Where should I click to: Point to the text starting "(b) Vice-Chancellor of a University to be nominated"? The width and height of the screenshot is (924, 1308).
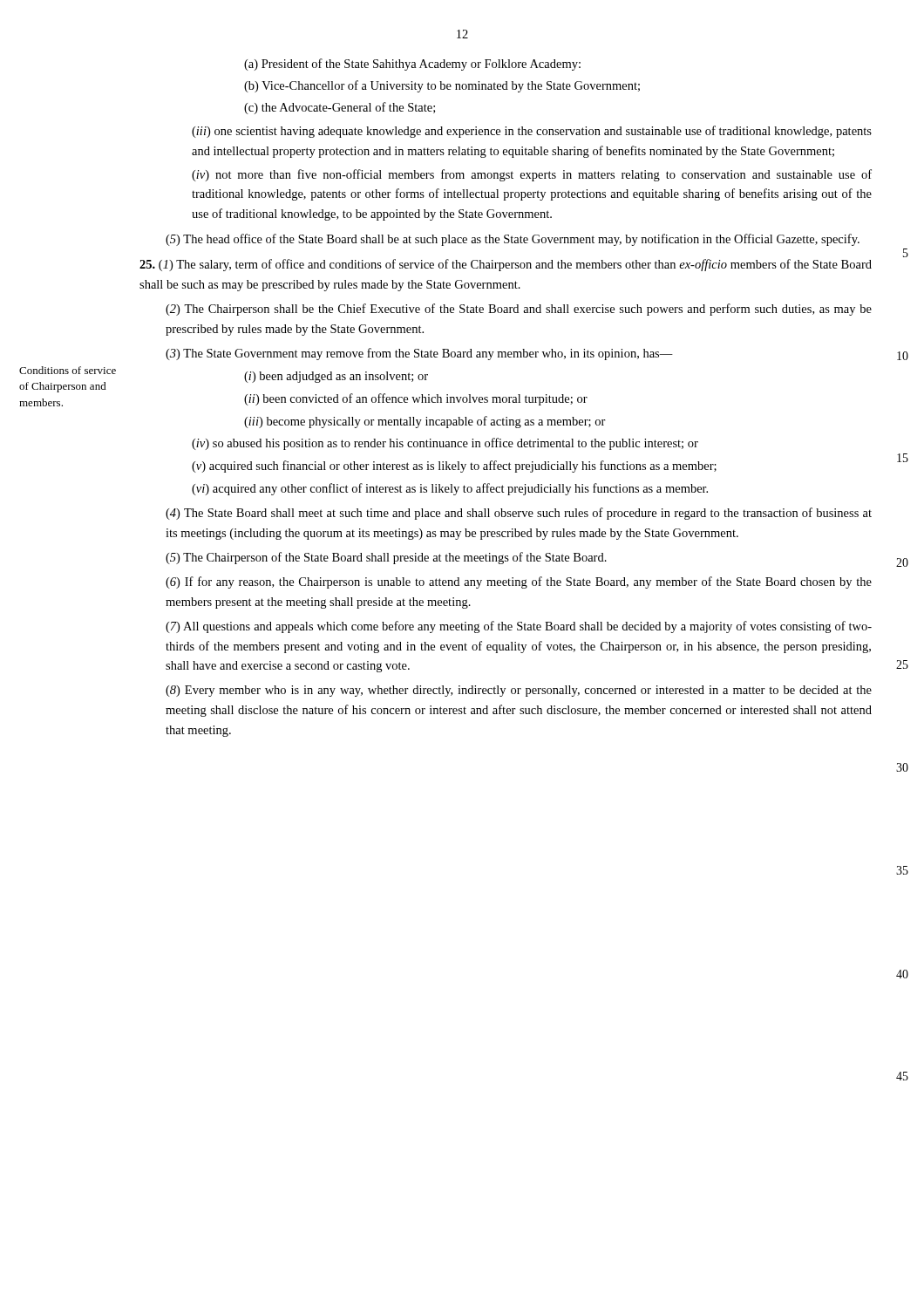tap(558, 86)
